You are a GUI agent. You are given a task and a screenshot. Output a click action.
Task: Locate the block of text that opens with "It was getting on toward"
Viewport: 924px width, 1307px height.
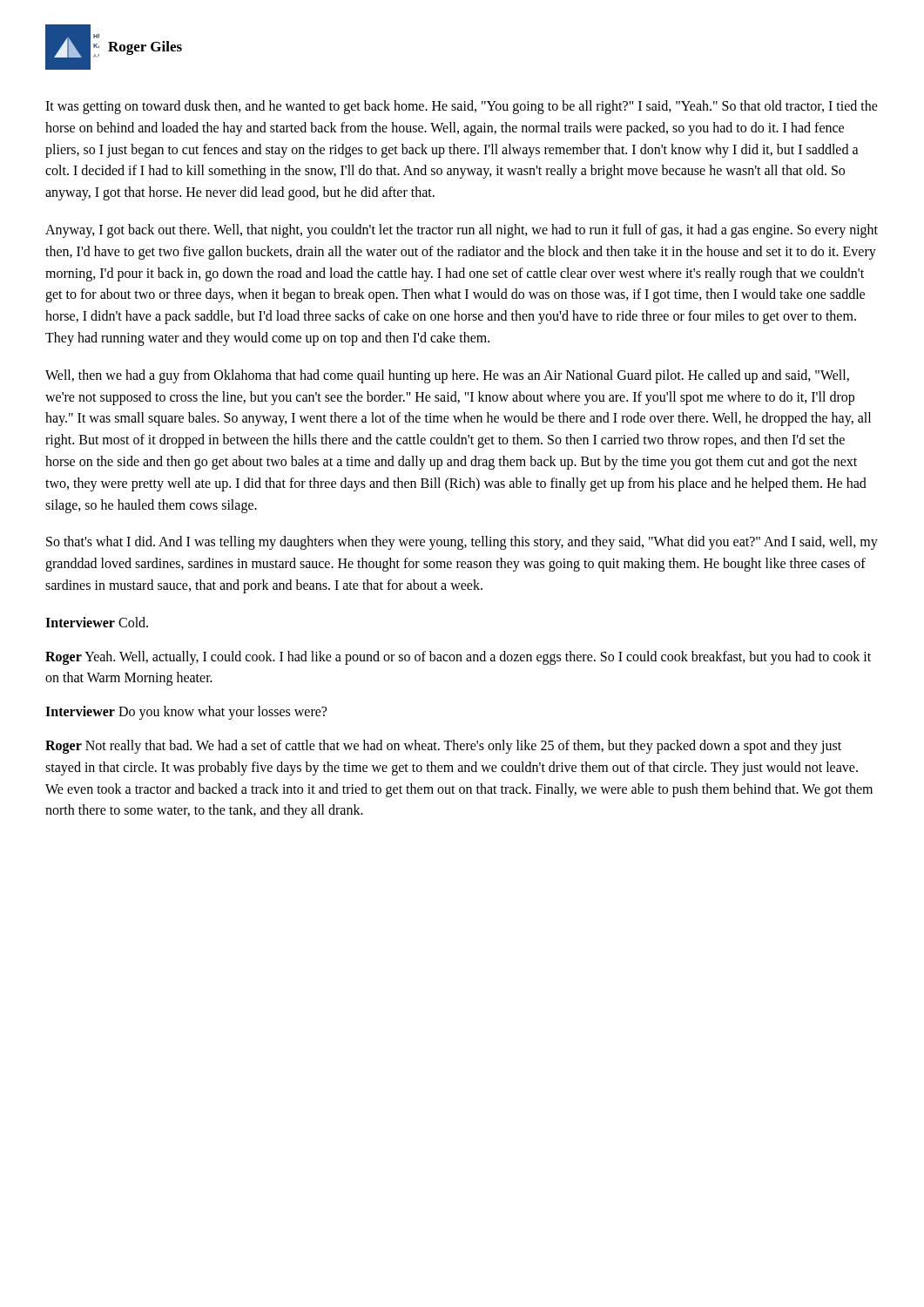click(461, 149)
